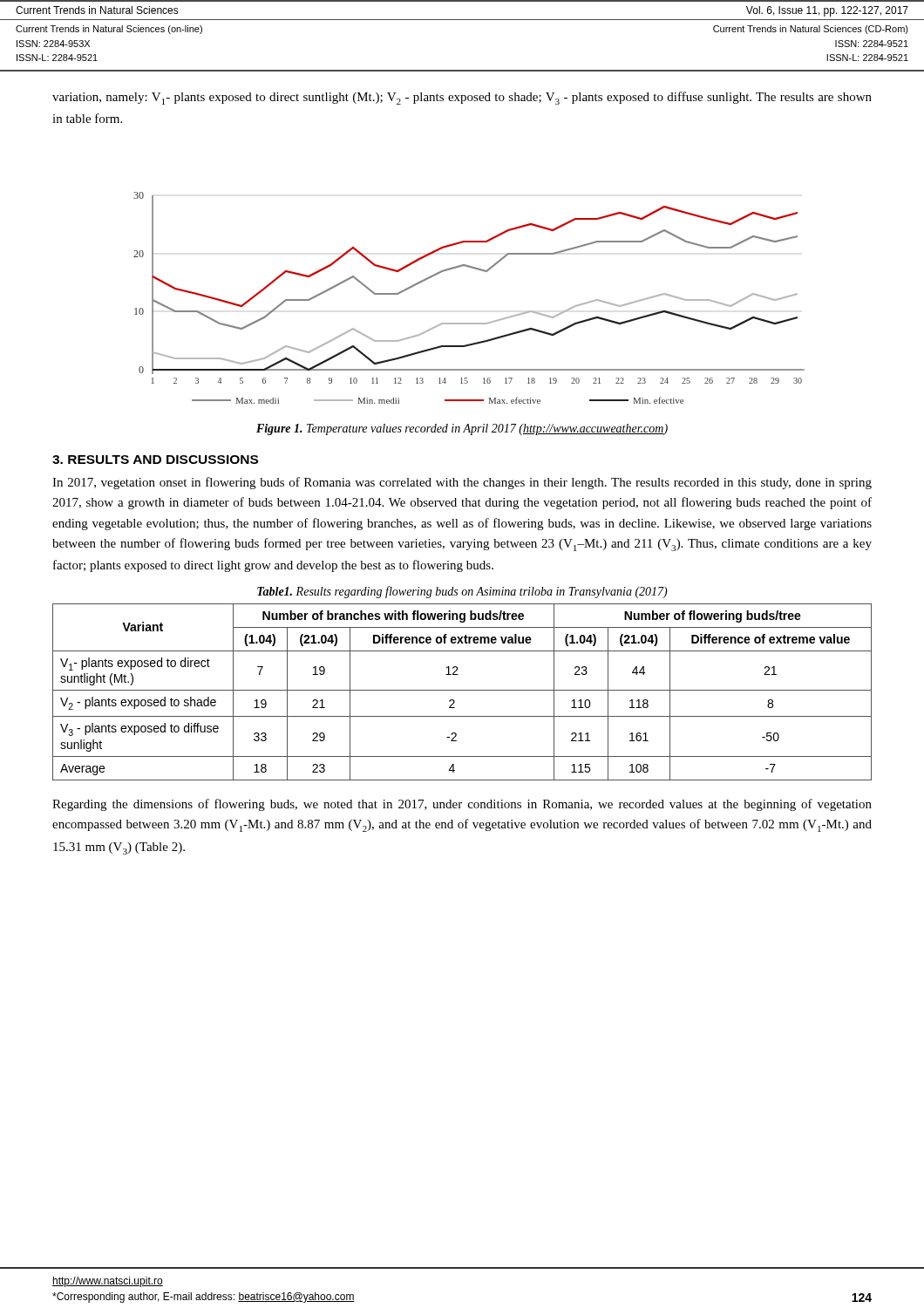Select the line chart

pyautogui.click(x=462, y=280)
